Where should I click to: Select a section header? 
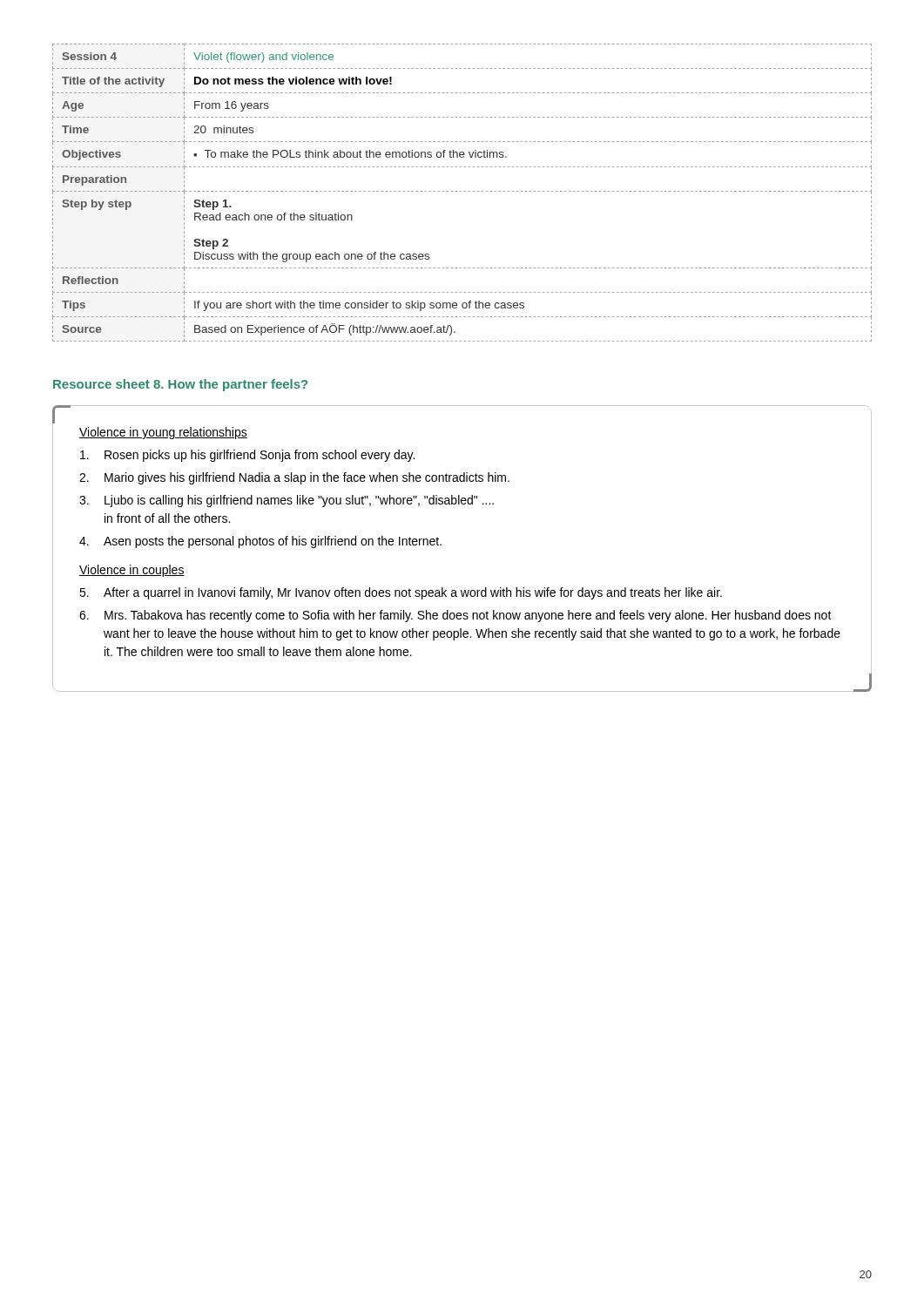click(x=180, y=384)
